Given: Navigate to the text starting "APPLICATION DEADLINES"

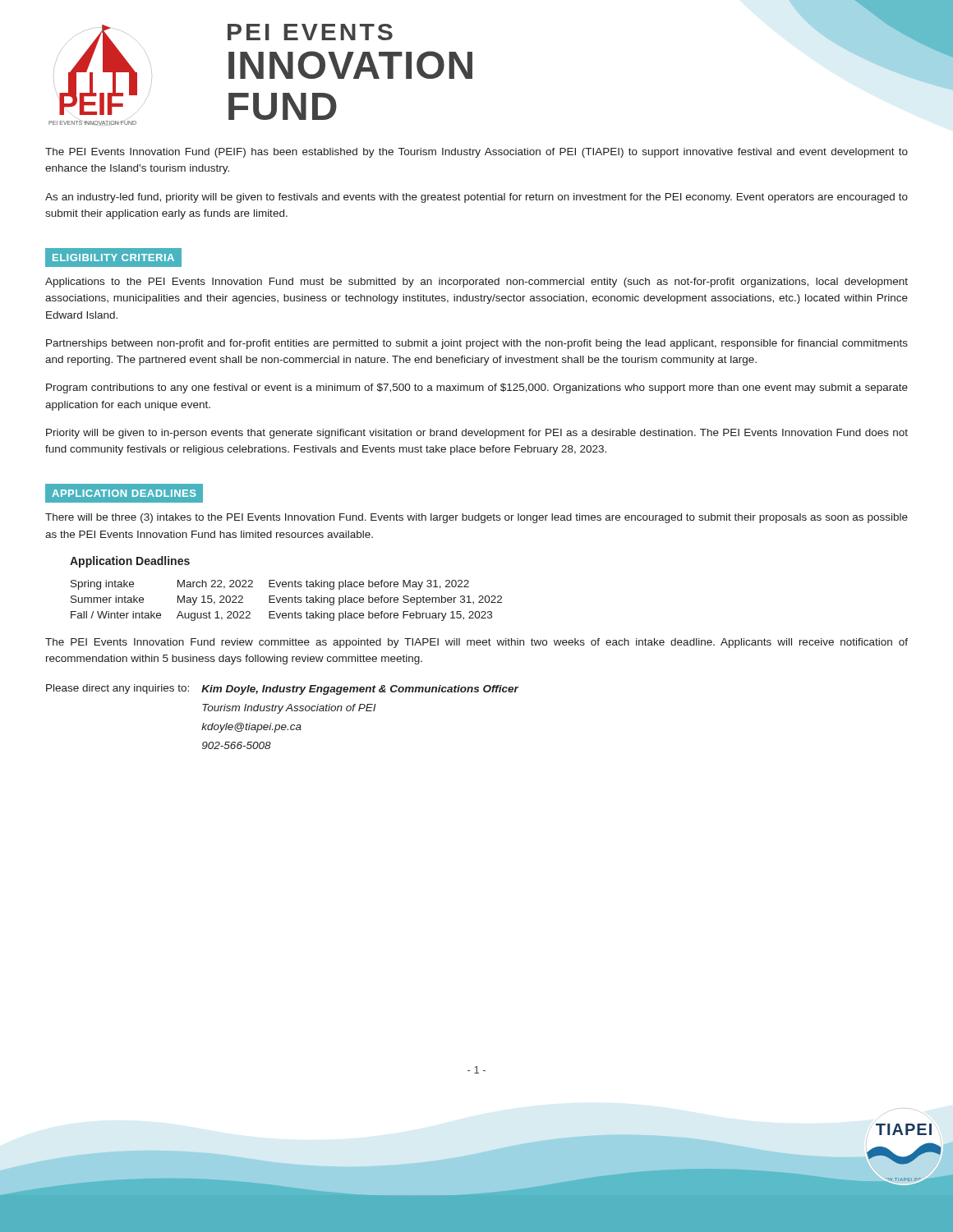Looking at the screenshot, I should pyautogui.click(x=124, y=493).
